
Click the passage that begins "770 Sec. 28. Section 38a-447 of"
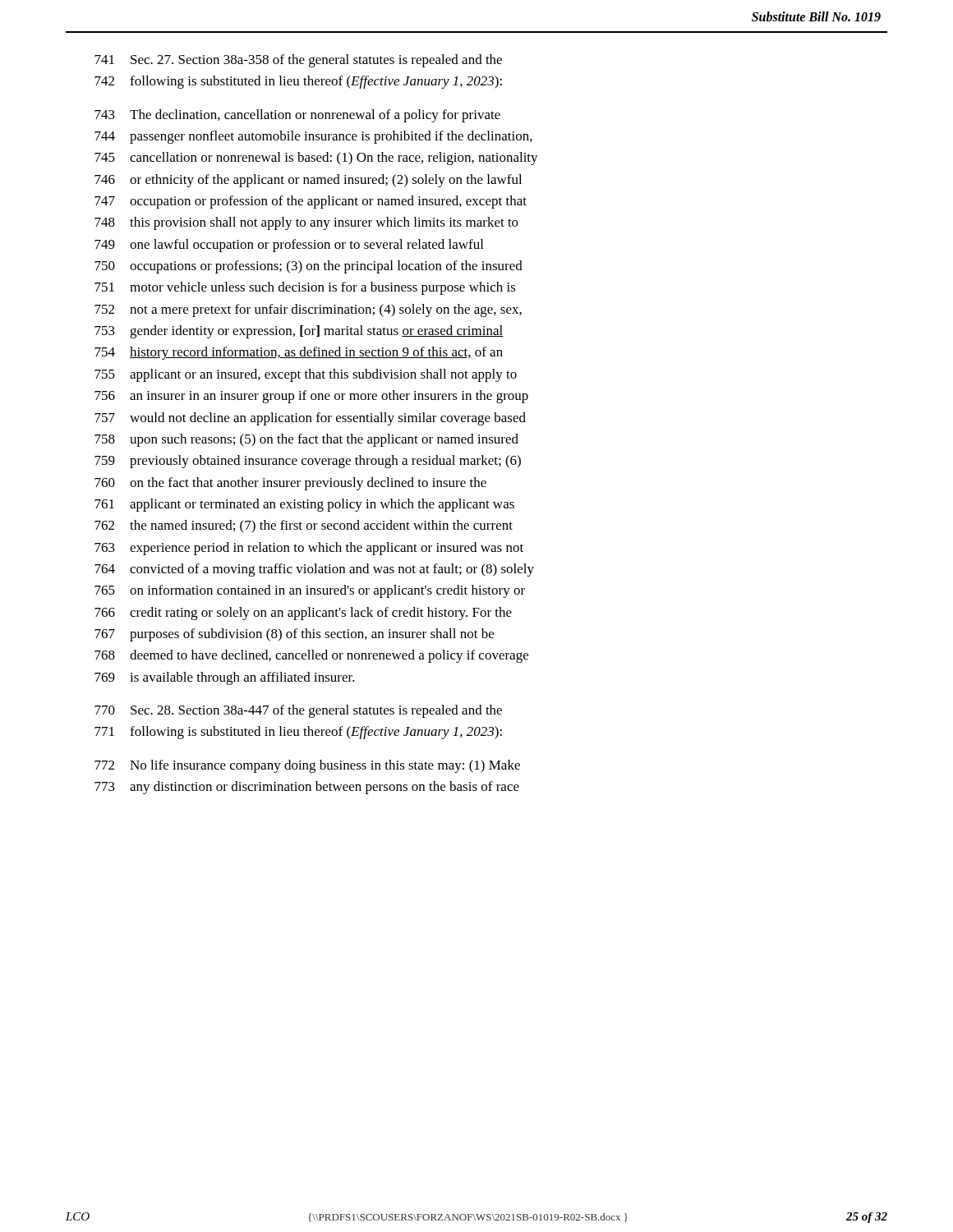tap(476, 721)
